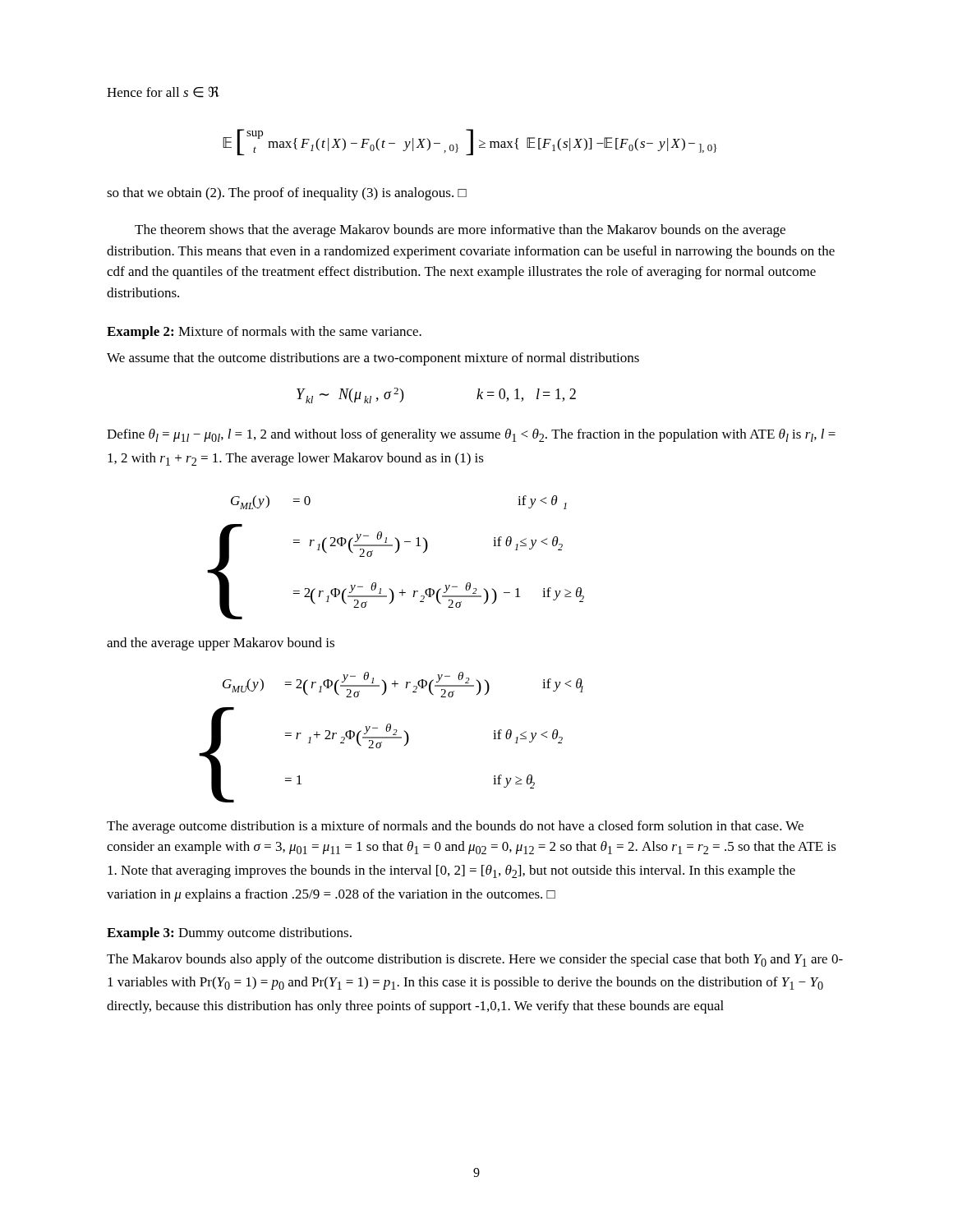This screenshot has width=953, height=1232.
Task: Locate the text block with the text "We assume that the outcome distributions are a"
Action: tap(373, 357)
